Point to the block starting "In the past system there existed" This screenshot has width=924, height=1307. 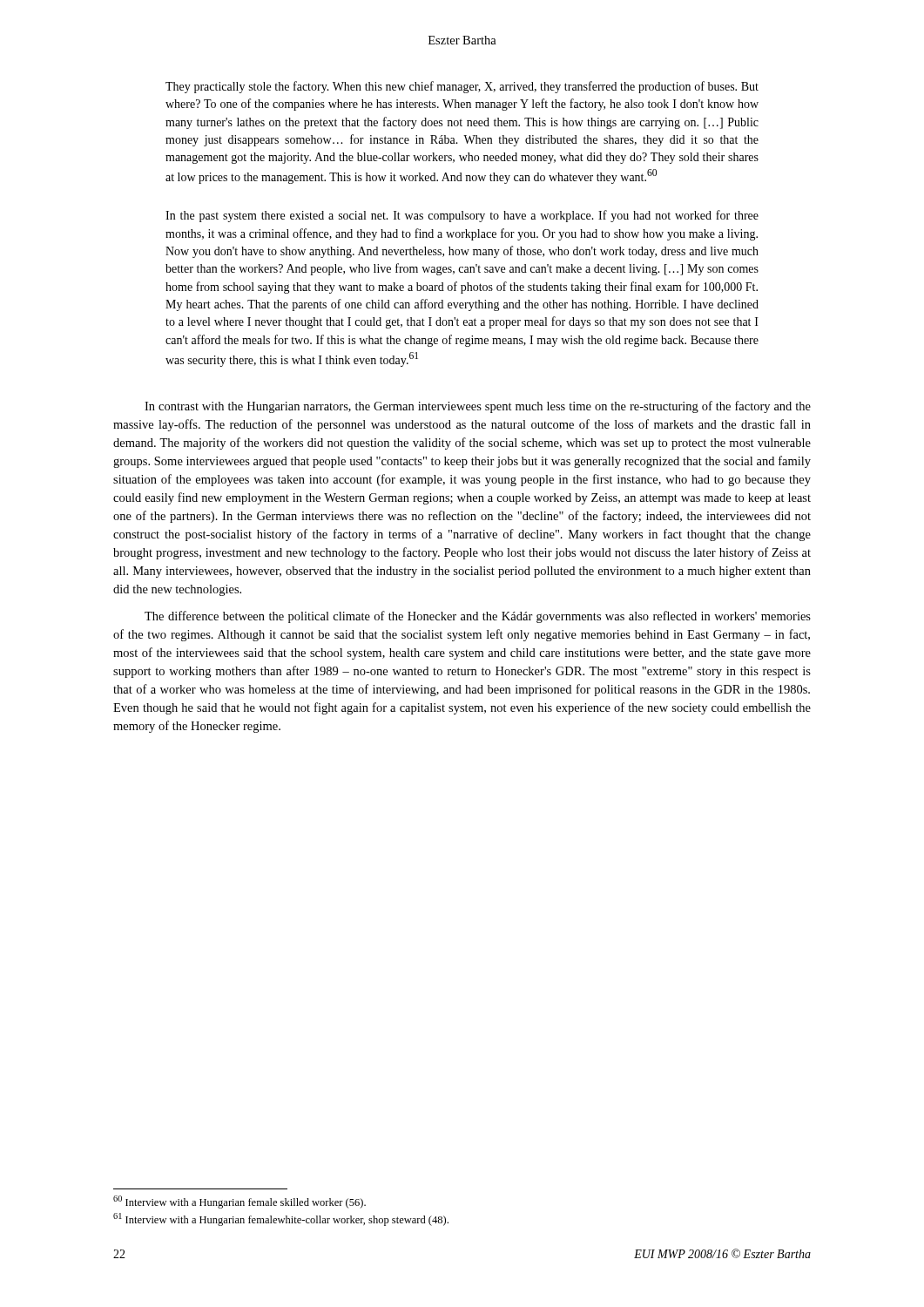462,288
